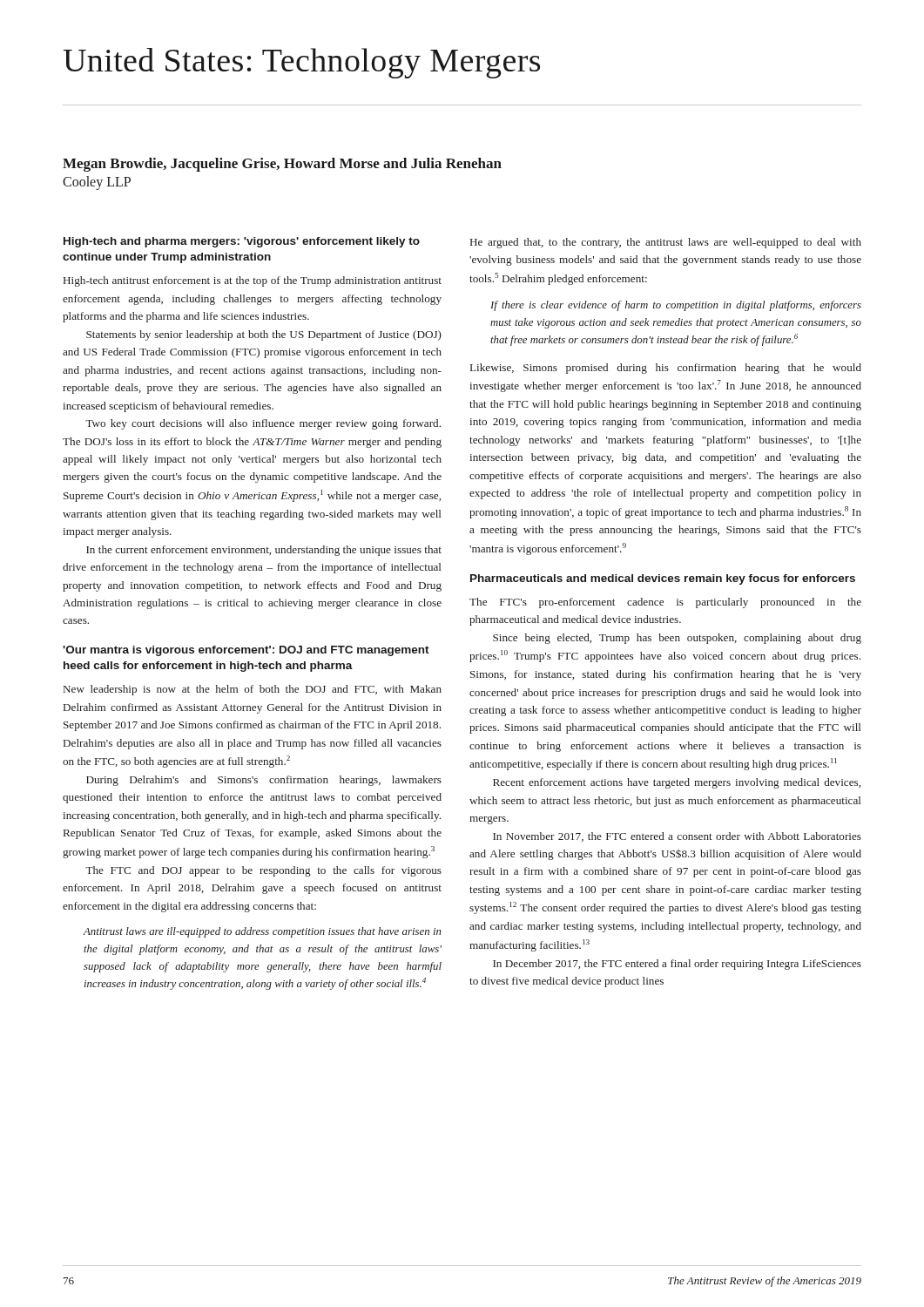Find the element starting "Pharmaceuticals and medical devices remain key focus"
This screenshot has width=924, height=1307.
pos(665,578)
